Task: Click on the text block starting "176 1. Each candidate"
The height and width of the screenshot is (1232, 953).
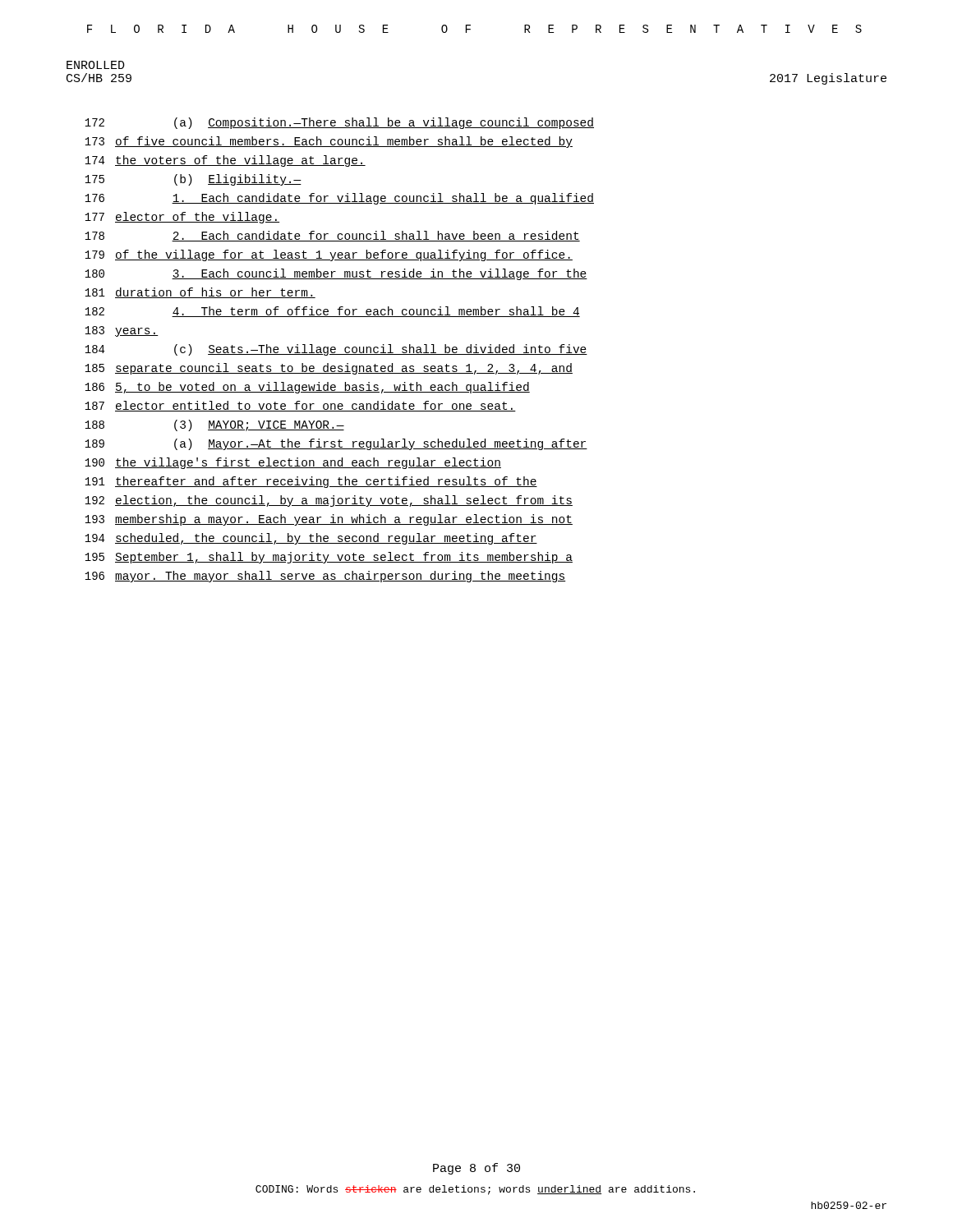Action: click(x=485, y=199)
